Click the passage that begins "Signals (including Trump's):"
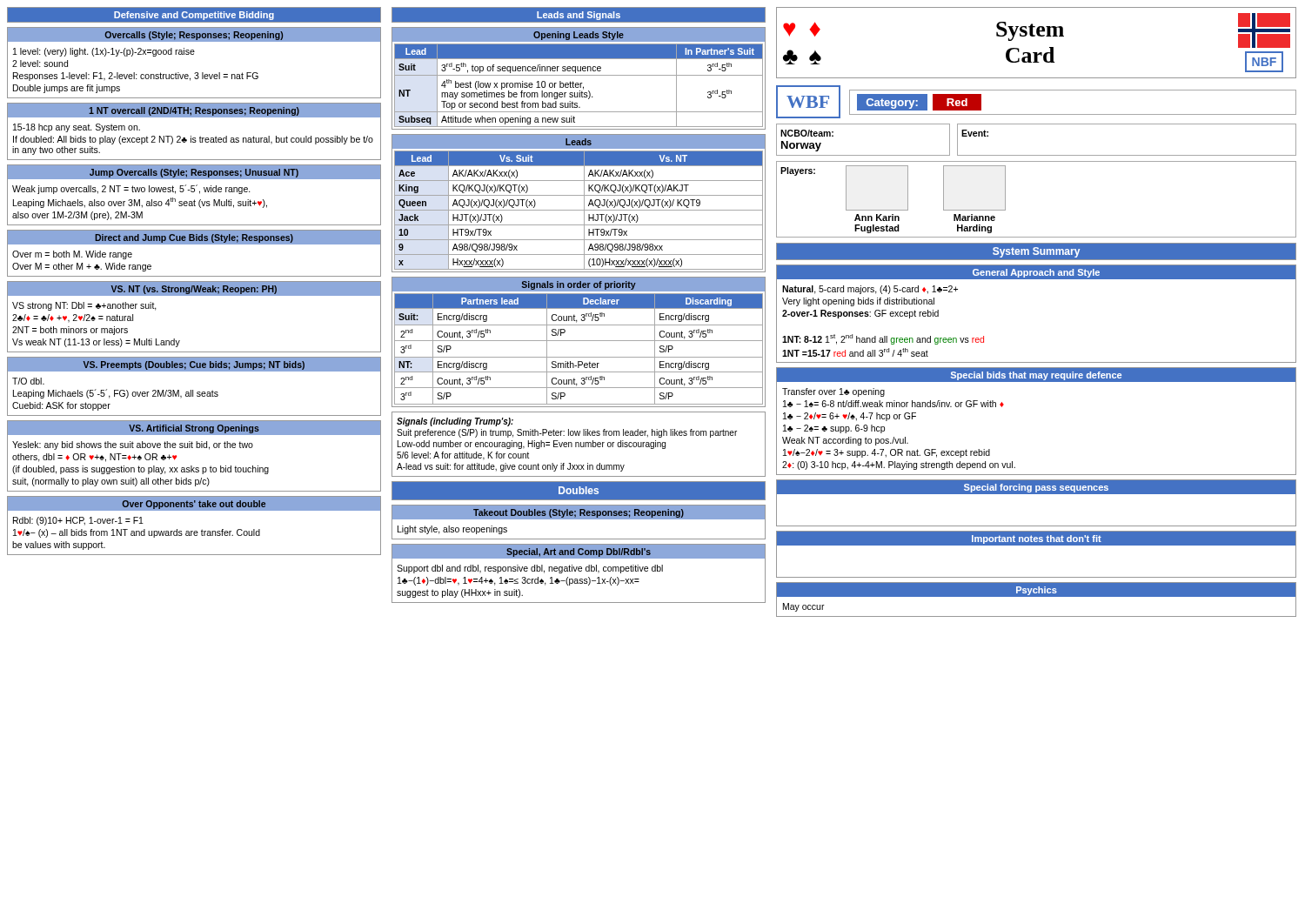 tap(579, 444)
